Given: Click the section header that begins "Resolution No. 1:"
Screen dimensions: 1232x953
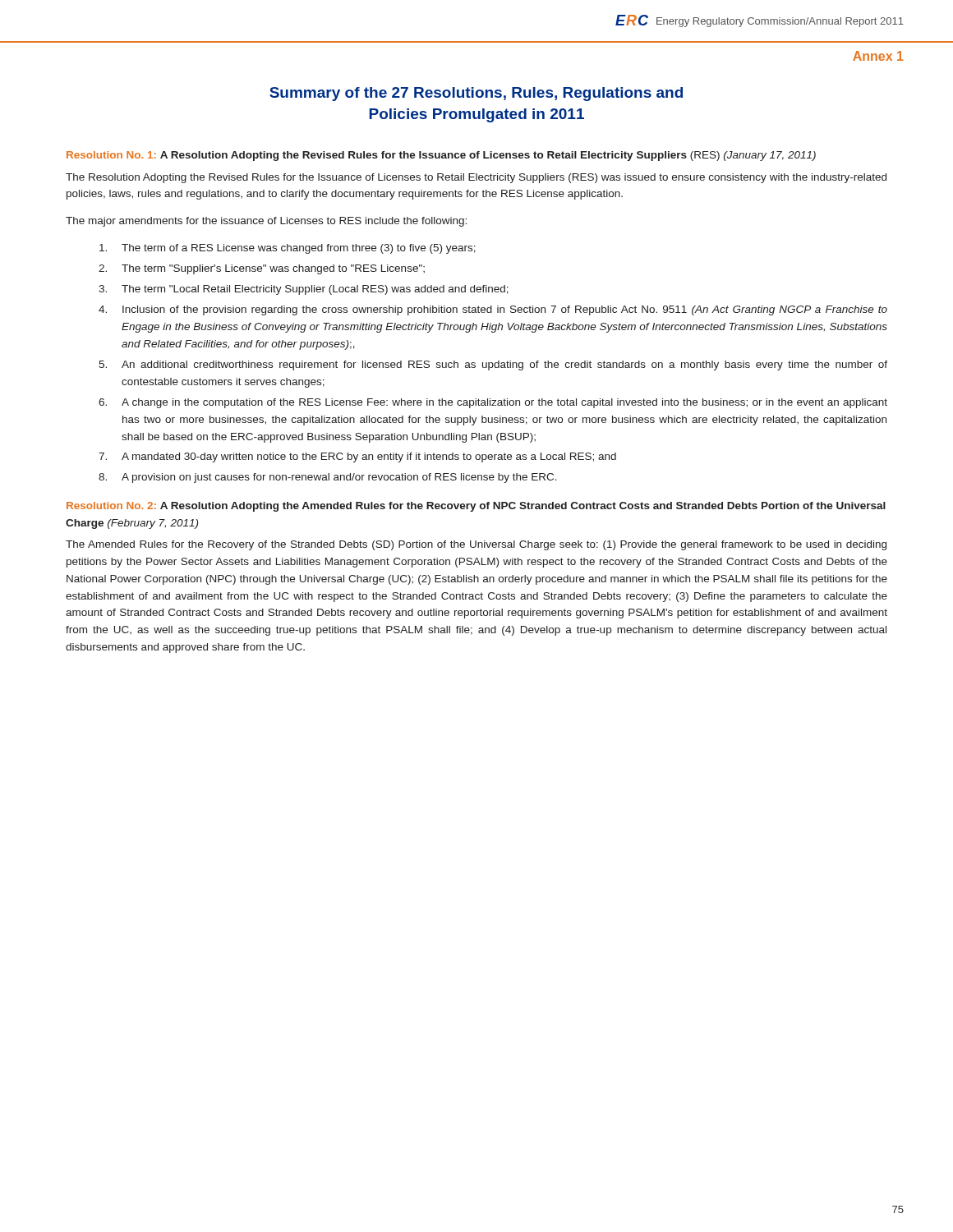Looking at the screenshot, I should tap(441, 155).
